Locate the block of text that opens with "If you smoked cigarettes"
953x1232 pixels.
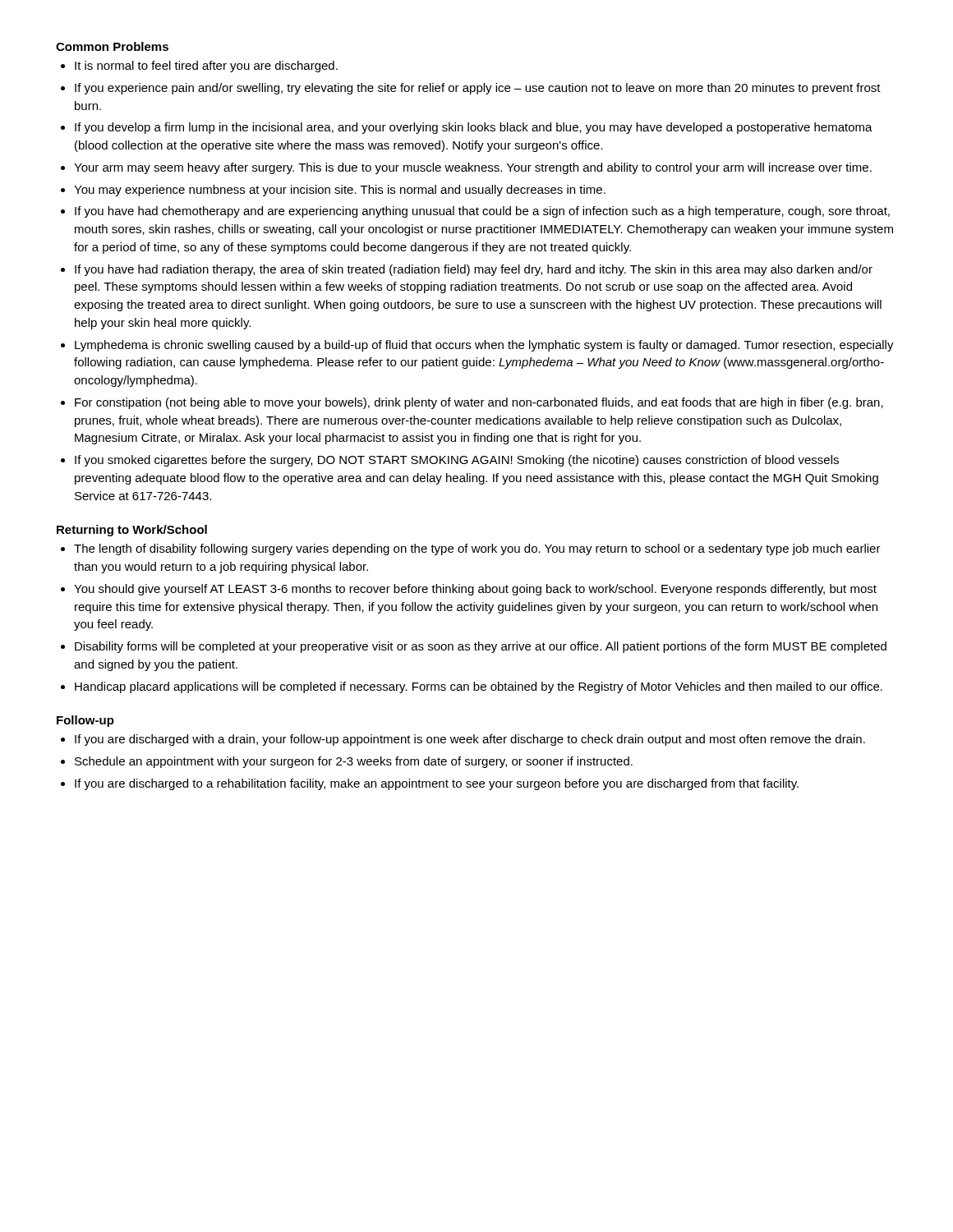tap(476, 477)
